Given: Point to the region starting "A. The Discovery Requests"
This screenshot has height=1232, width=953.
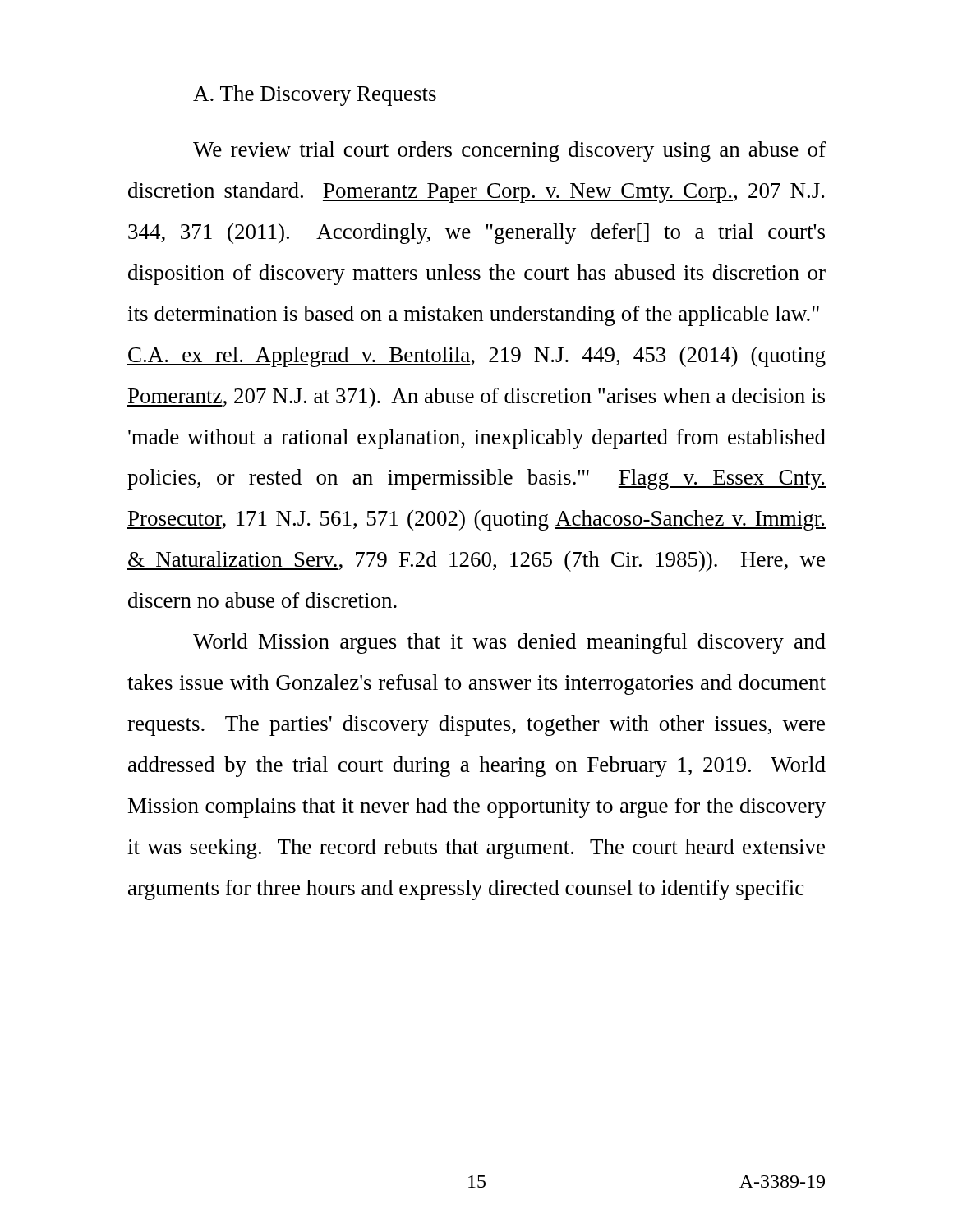Looking at the screenshot, I should click(315, 94).
